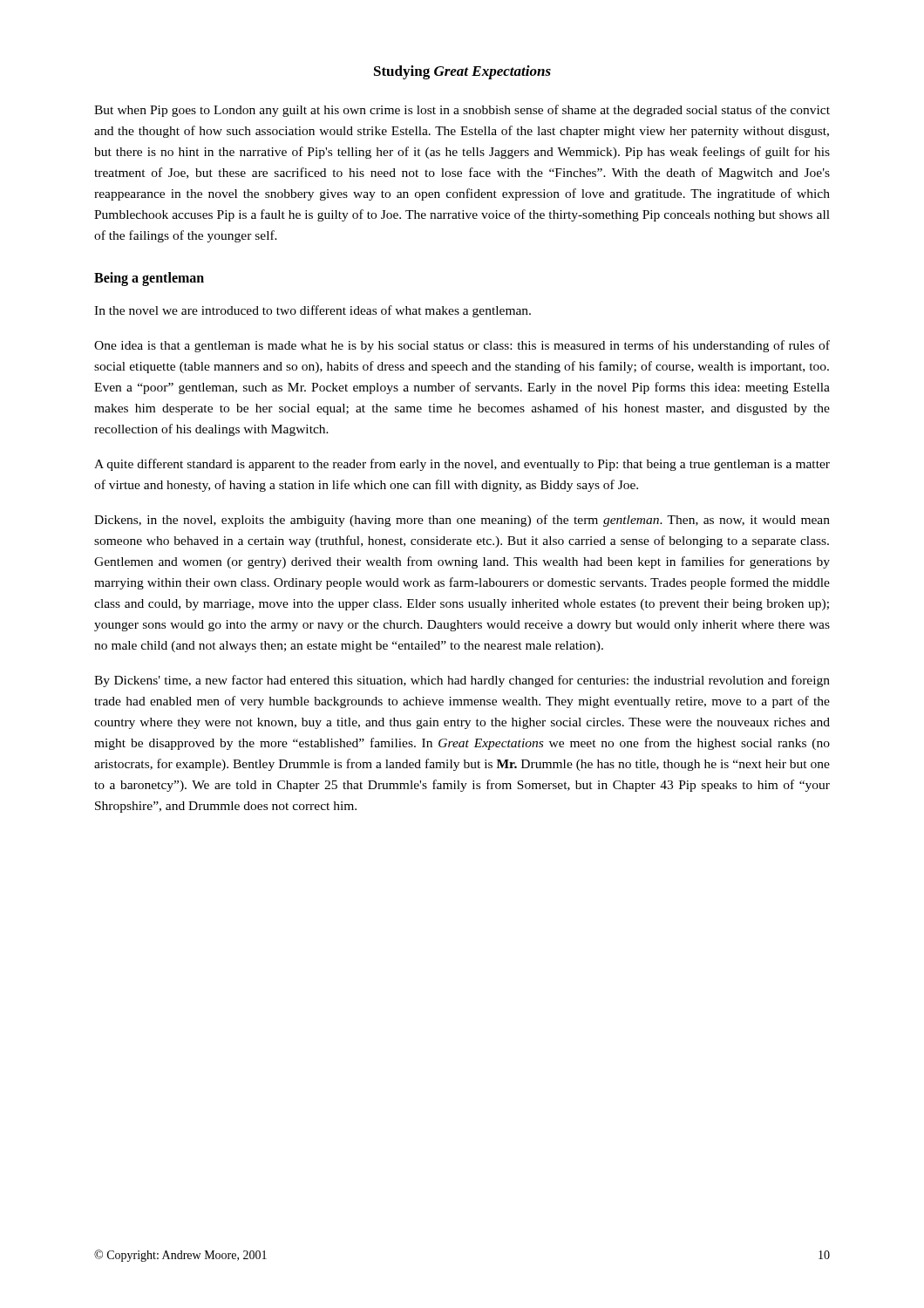
Task: Find the text starting "One idea is that"
Action: pyautogui.click(x=462, y=387)
